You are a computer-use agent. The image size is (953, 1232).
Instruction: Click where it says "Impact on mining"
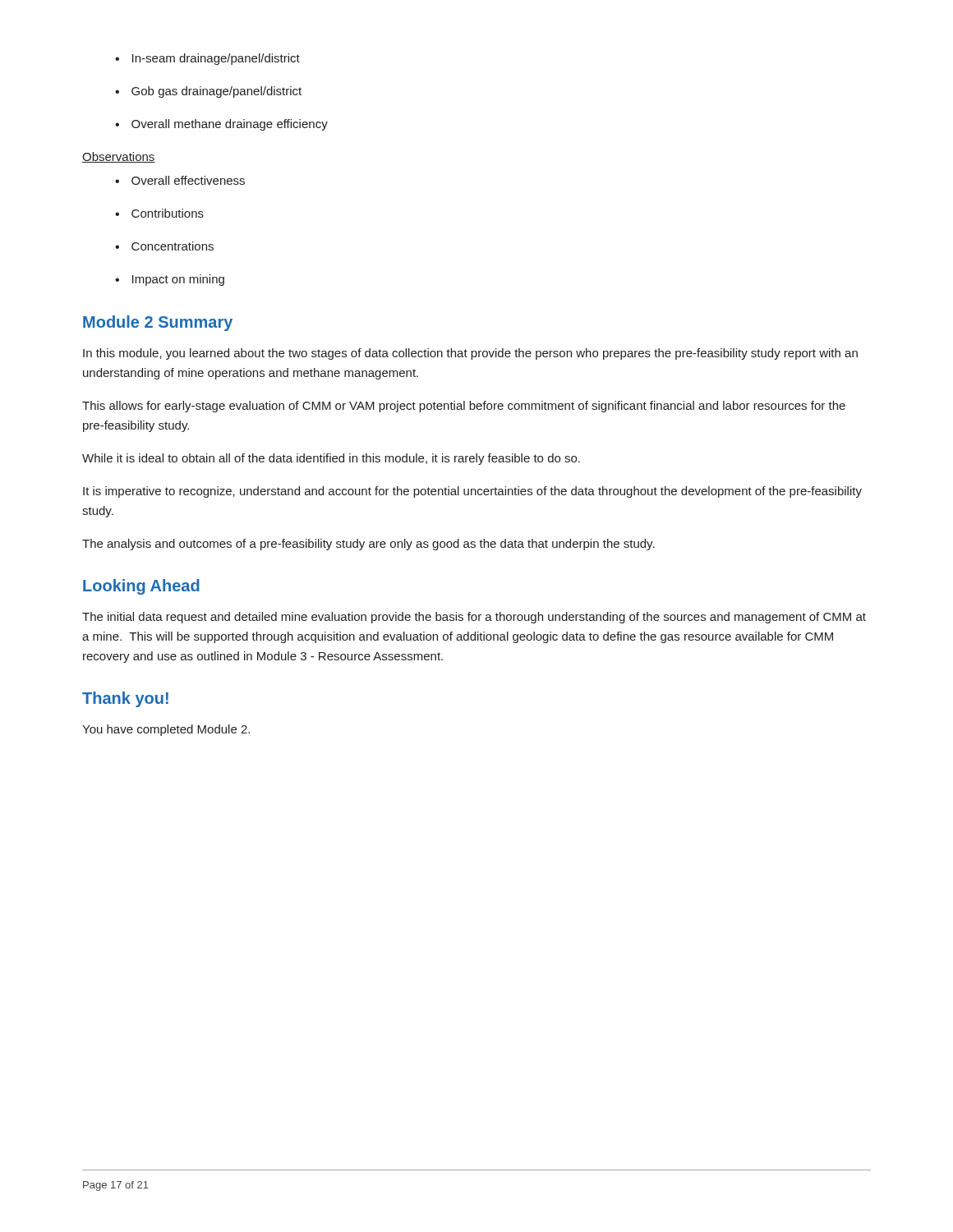[170, 280]
